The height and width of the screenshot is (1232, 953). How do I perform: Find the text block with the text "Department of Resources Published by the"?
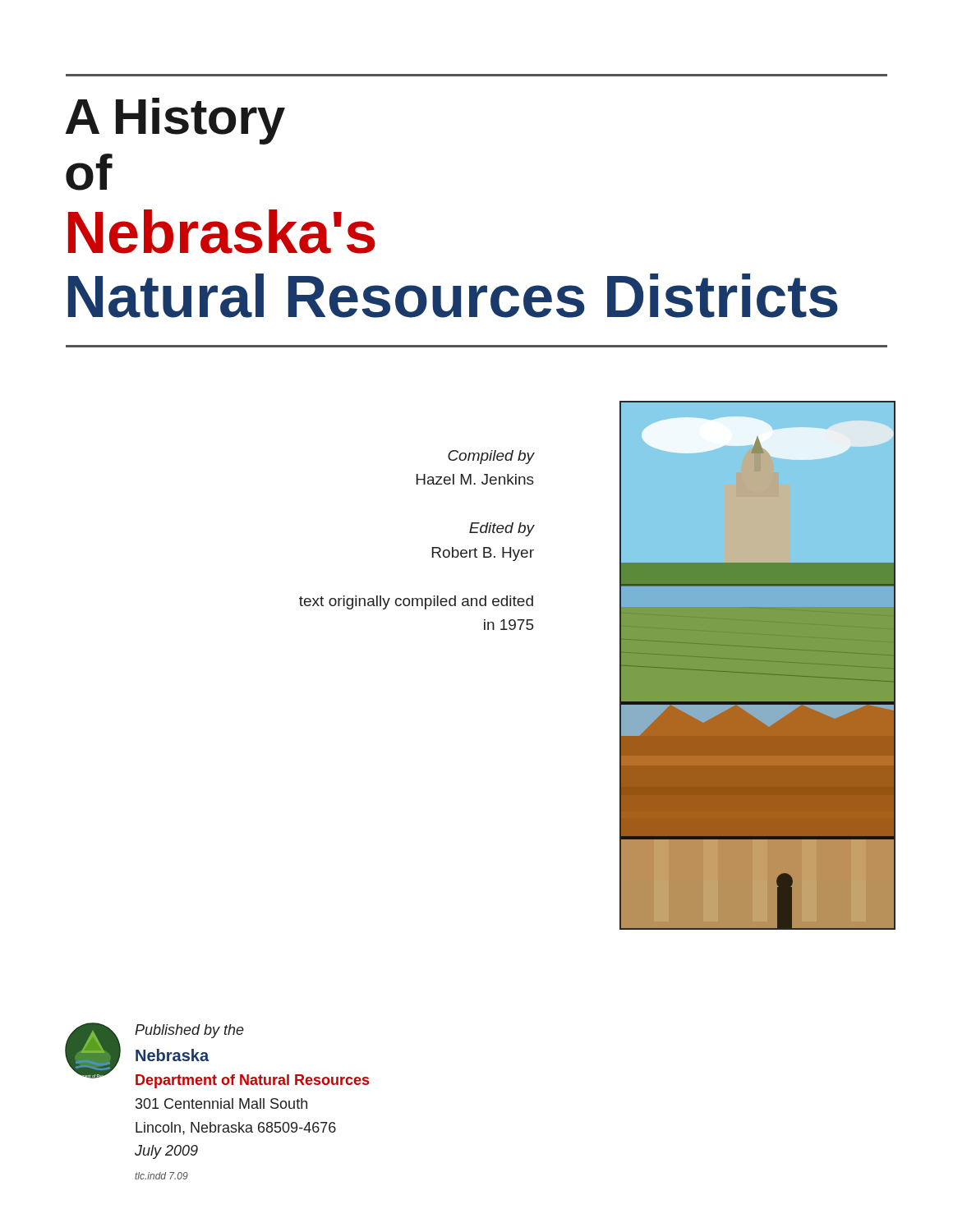pos(217,1103)
